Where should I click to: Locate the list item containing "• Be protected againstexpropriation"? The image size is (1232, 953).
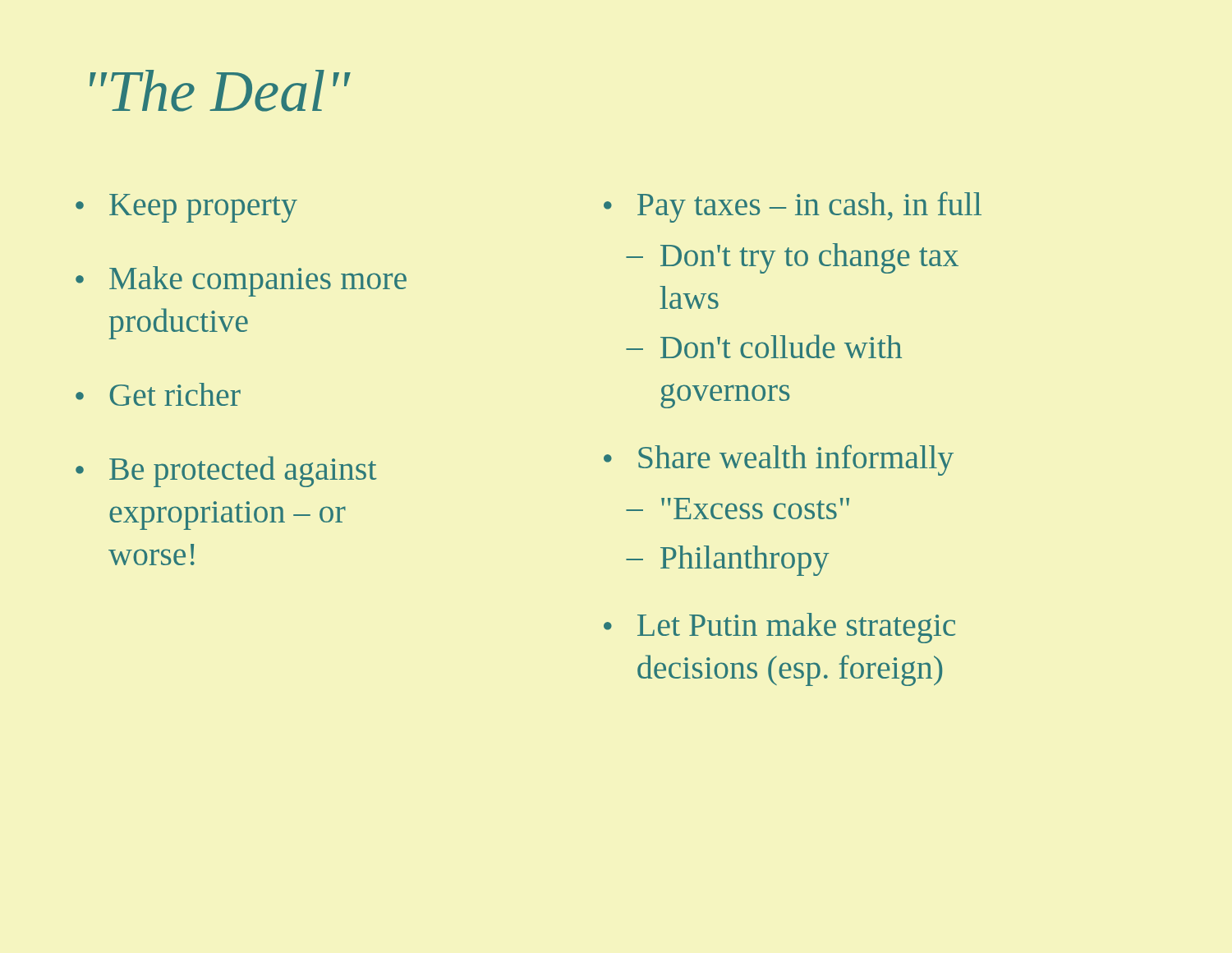pyautogui.click(x=225, y=512)
